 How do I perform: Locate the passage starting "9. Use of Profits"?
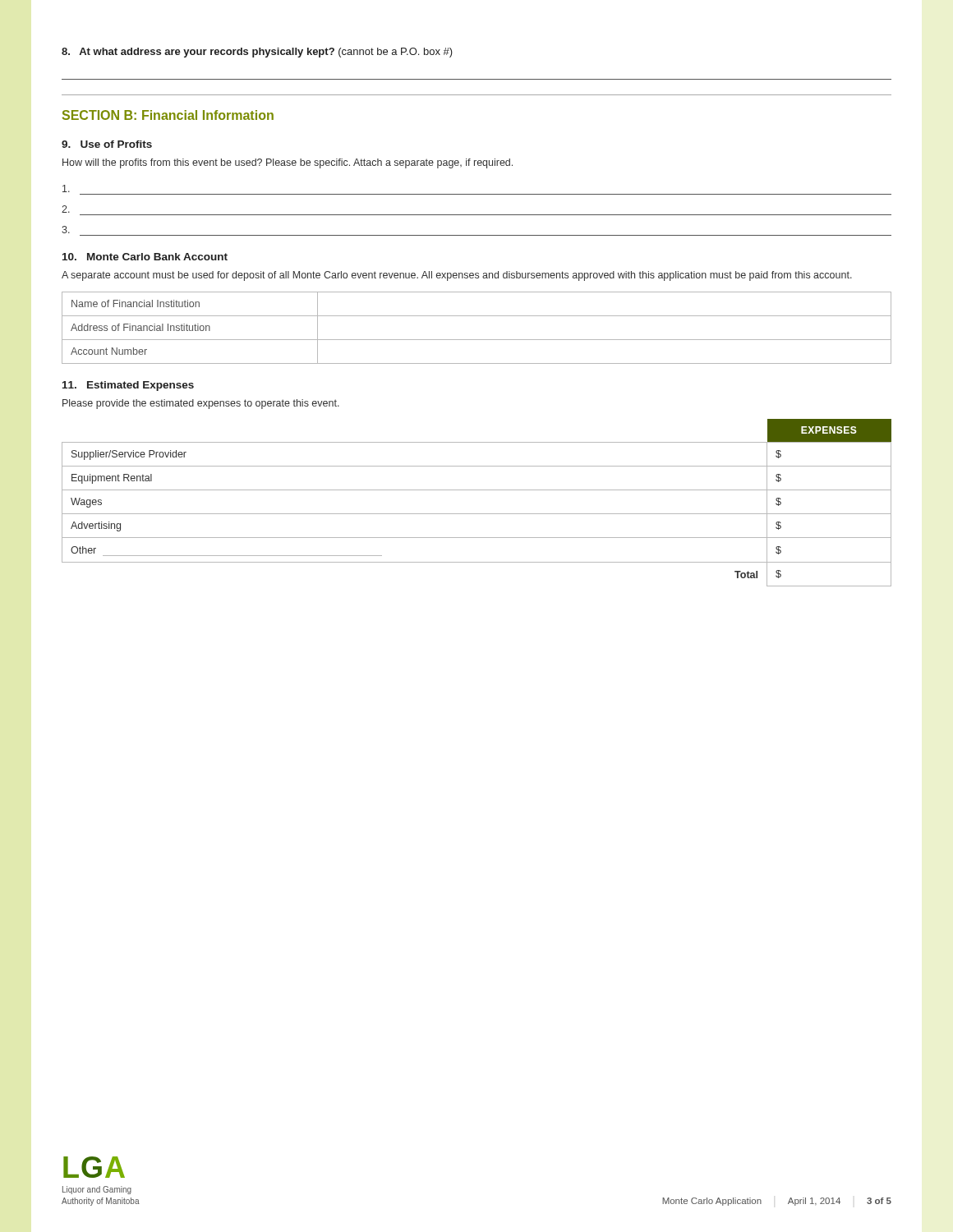coord(107,144)
